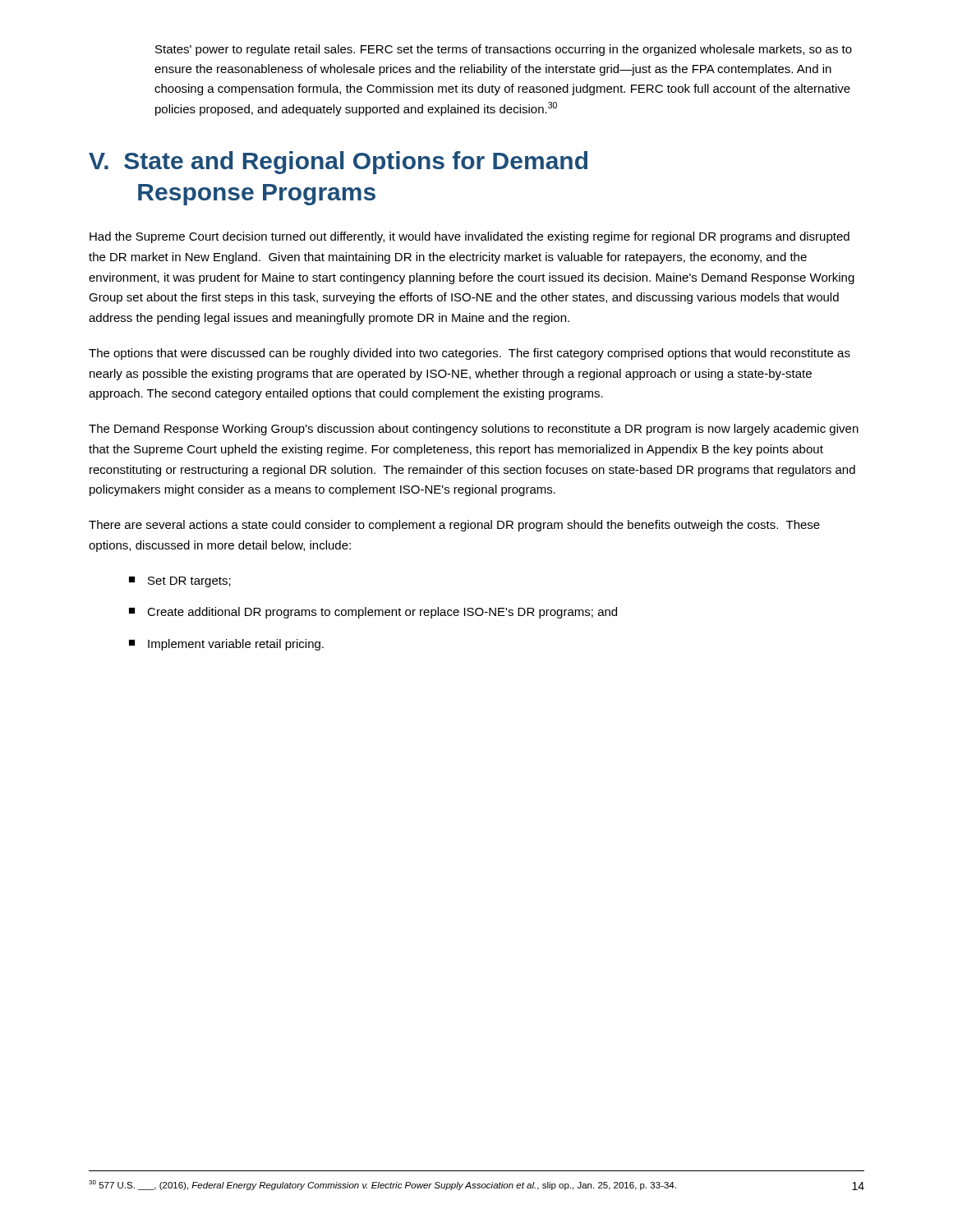This screenshot has height=1232, width=953.
Task: Locate the element starting "States' power to"
Action: point(503,79)
